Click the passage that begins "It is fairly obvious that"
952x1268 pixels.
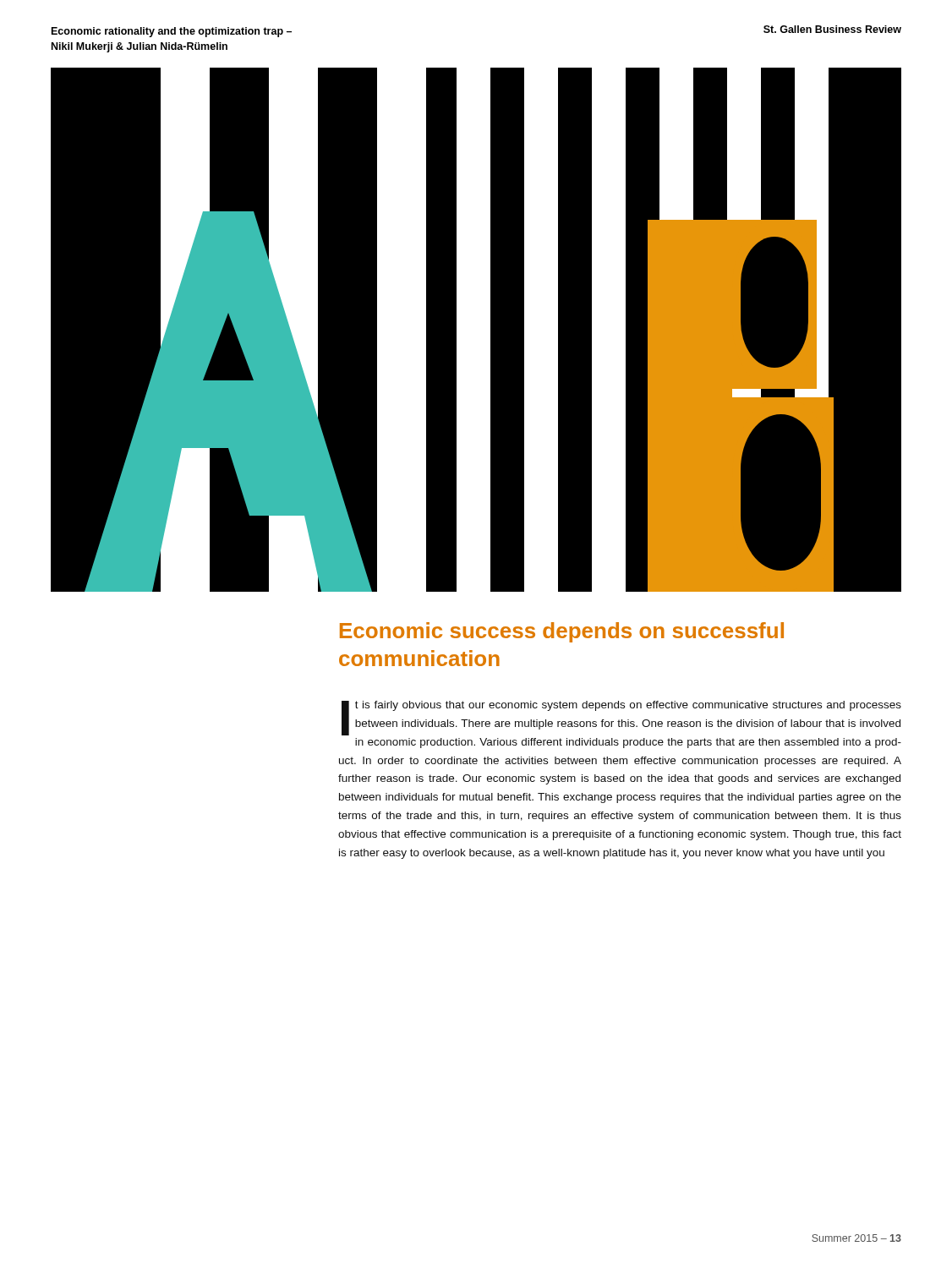620,777
